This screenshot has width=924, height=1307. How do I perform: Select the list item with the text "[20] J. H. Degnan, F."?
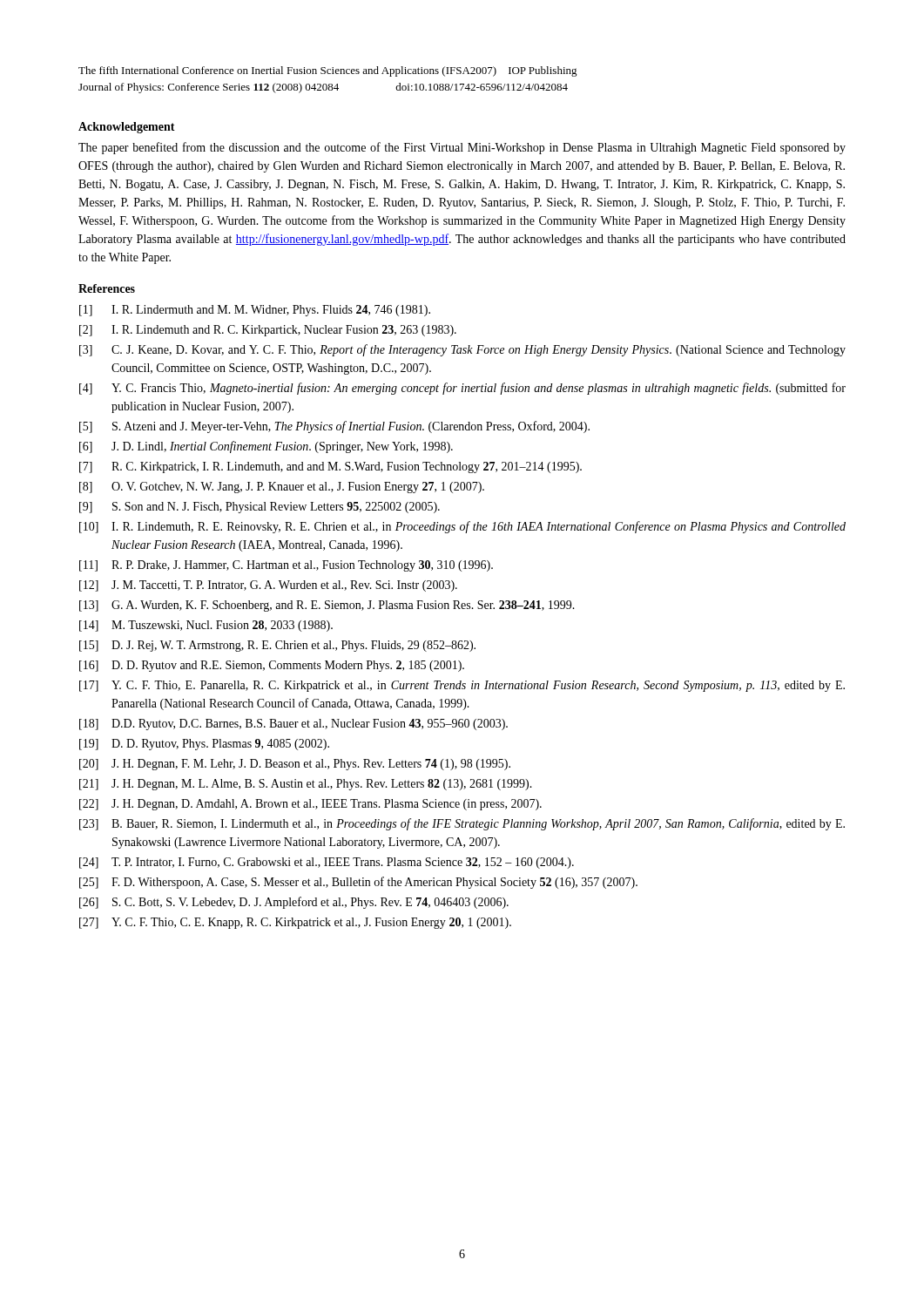[x=462, y=763]
